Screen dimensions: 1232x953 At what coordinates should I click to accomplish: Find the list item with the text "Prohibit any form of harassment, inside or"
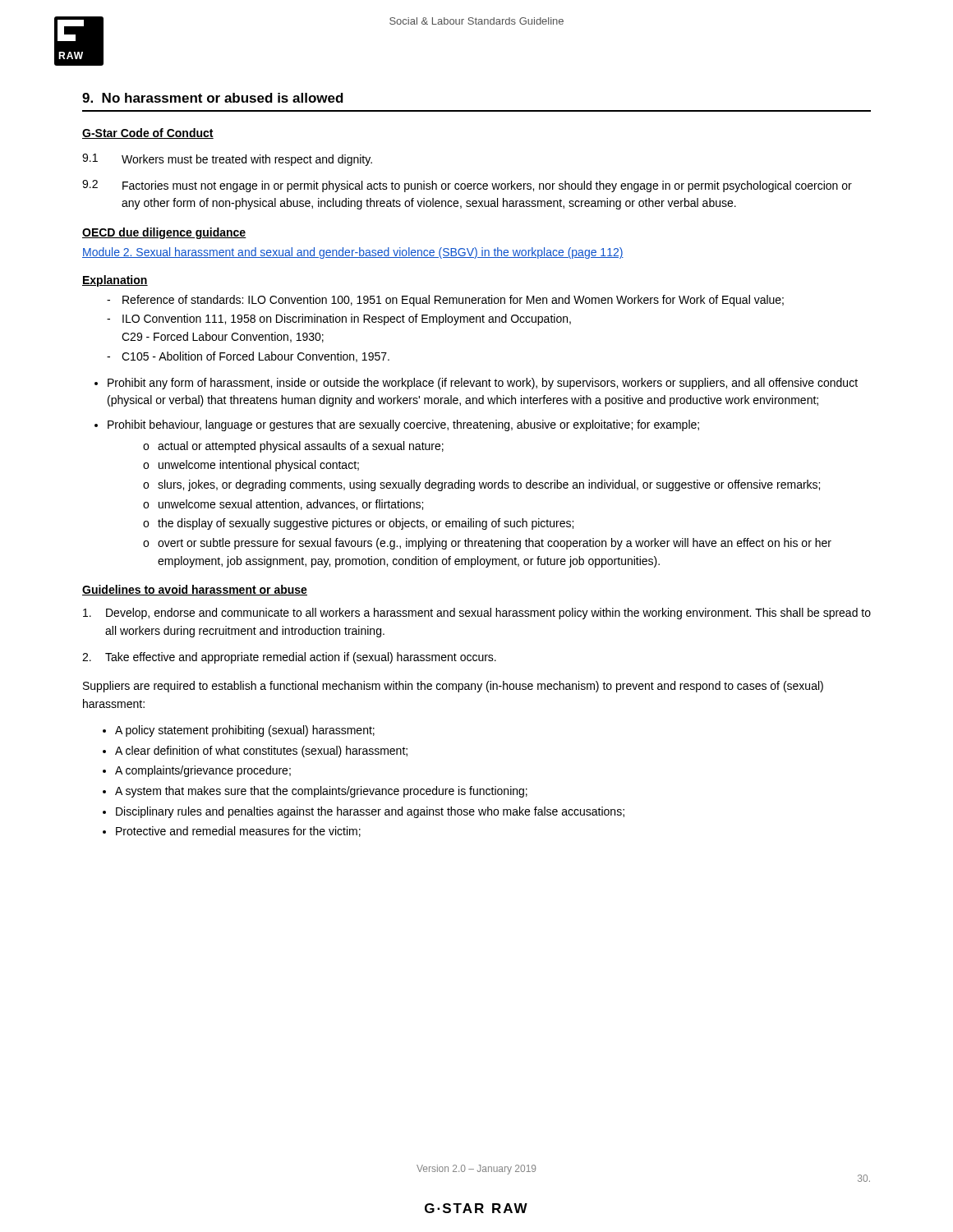tap(482, 391)
